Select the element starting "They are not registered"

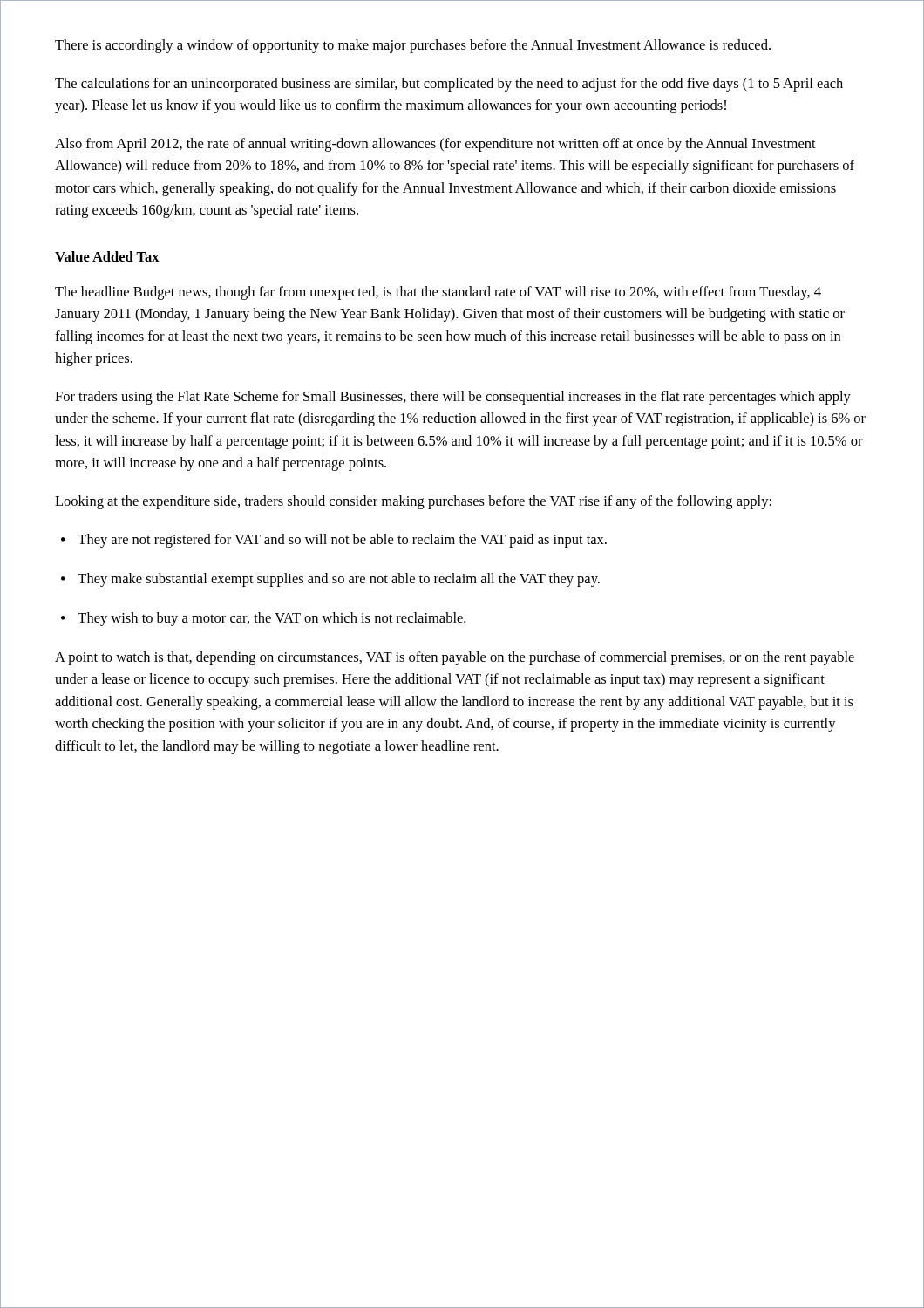[343, 539]
